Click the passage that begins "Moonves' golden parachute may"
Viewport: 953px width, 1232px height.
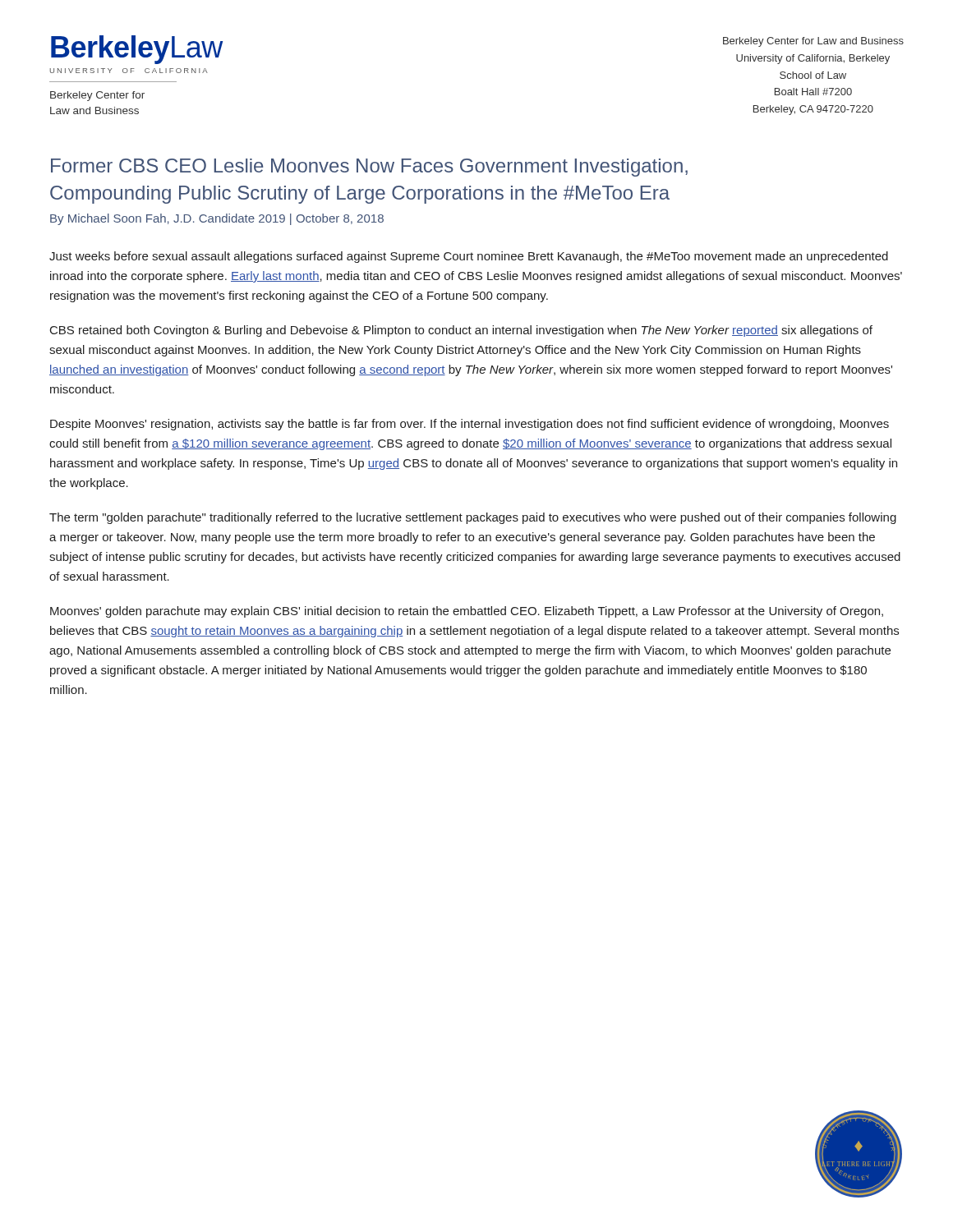pyautogui.click(x=474, y=650)
